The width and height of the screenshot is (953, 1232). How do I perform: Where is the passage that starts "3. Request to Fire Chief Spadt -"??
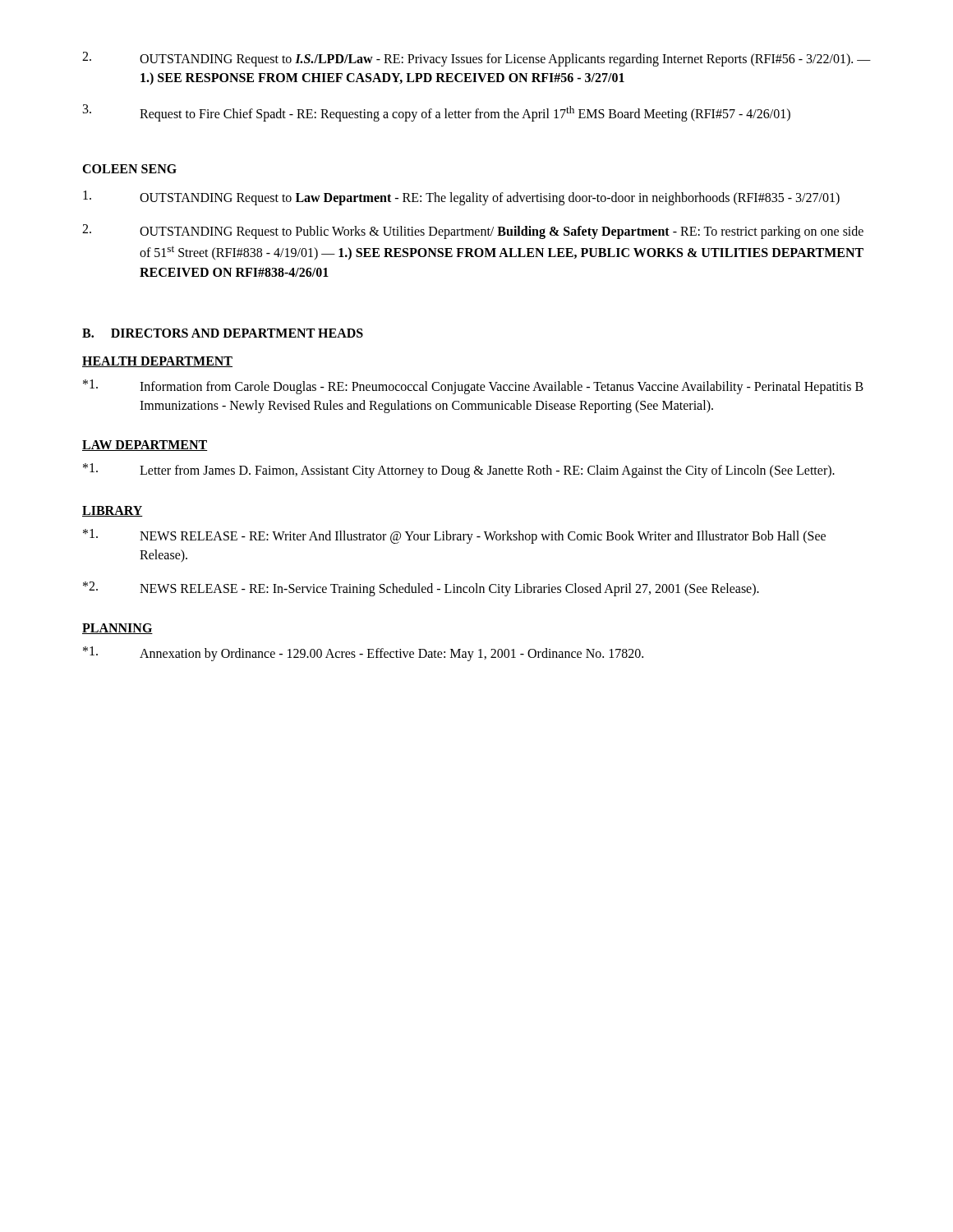pyautogui.click(x=476, y=113)
